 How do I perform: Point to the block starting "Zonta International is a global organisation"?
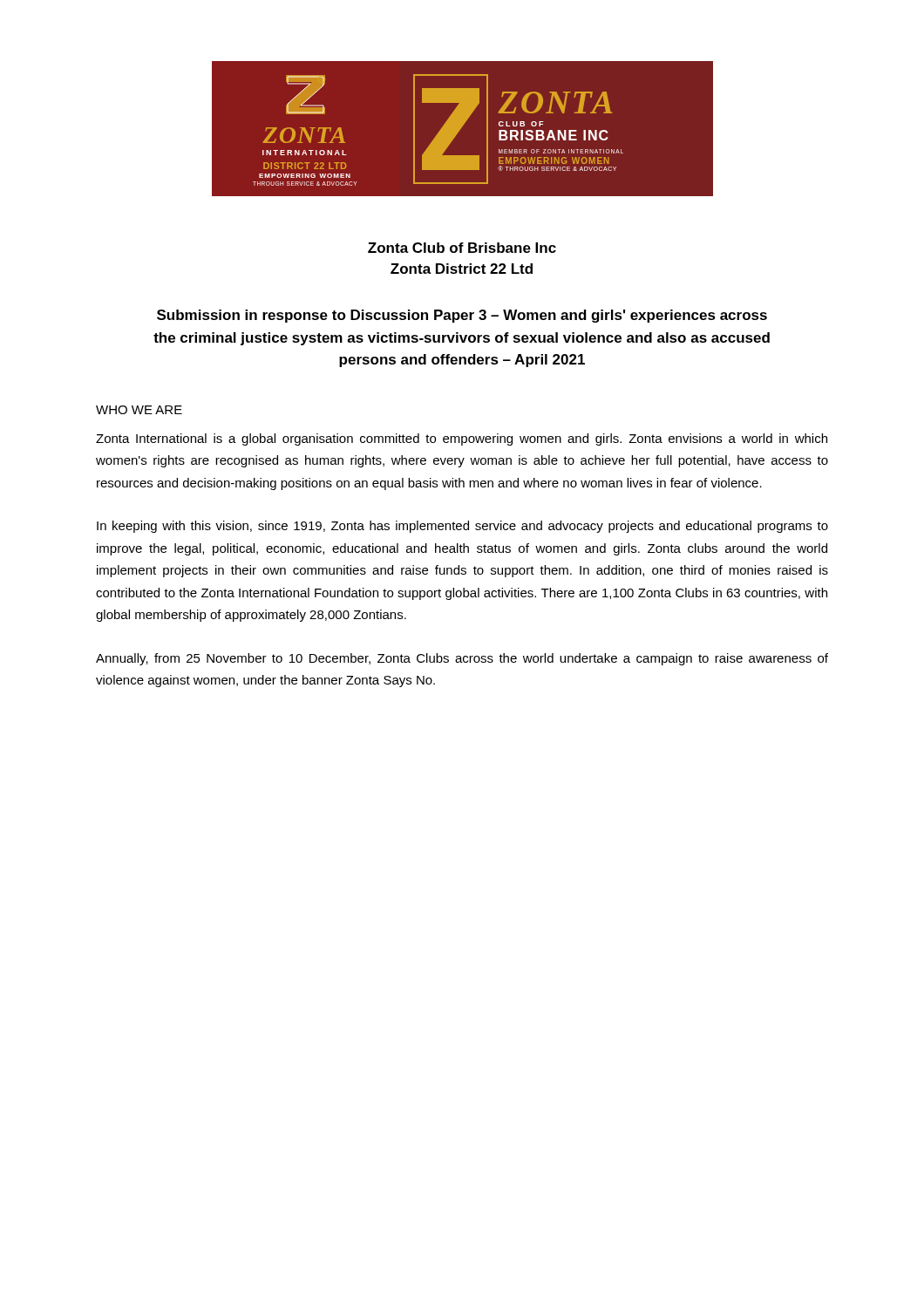[462, 460]
